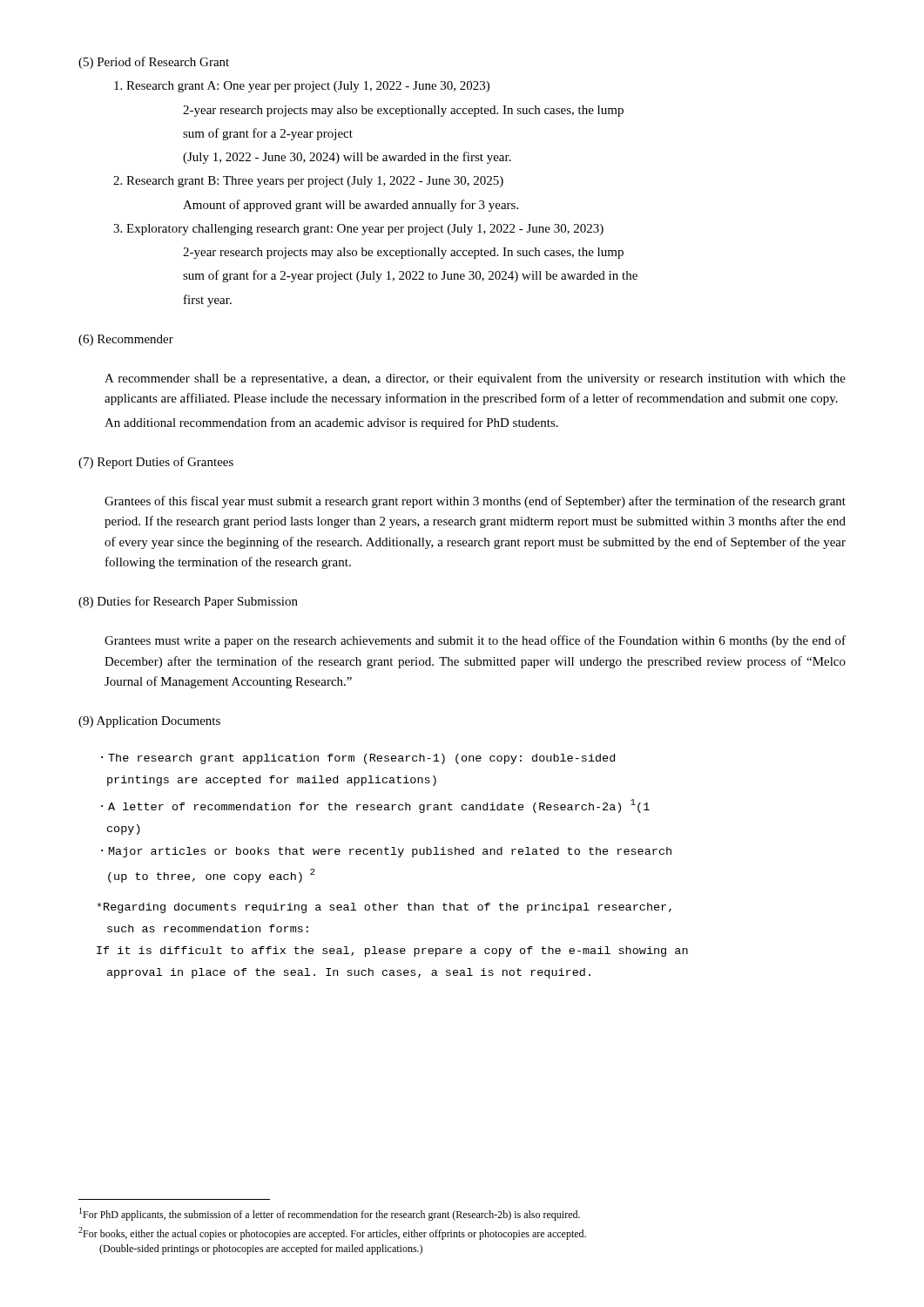The height and width of the screenshot is (1307, 924).
Task: Select the list item that reads "*Regarding documents requiring a seal other than"
Action: [x=471, y=941]
